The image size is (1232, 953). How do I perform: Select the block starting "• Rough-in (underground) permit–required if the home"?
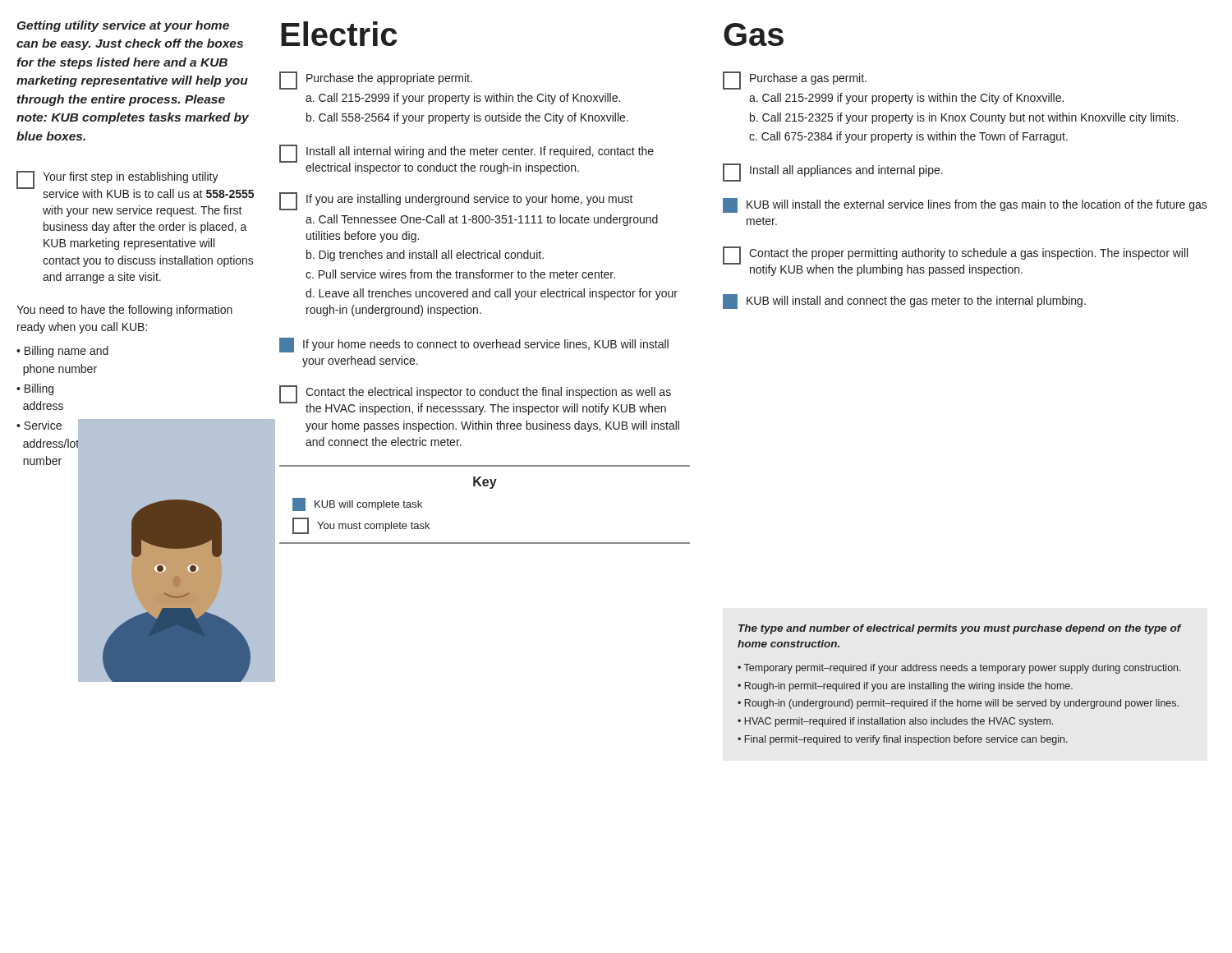point(958,703)
